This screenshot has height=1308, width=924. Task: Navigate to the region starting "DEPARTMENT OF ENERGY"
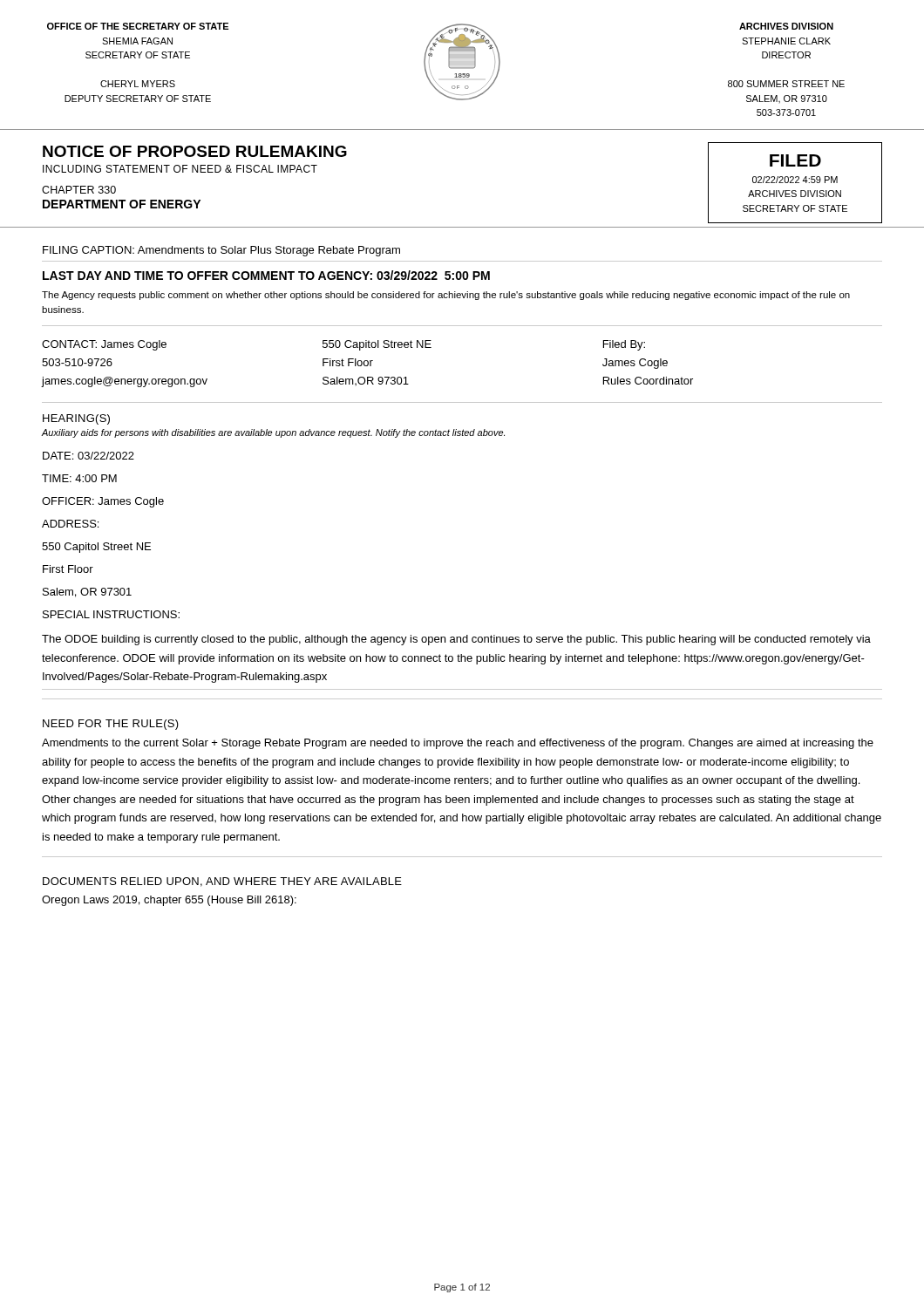click(121, 204)
